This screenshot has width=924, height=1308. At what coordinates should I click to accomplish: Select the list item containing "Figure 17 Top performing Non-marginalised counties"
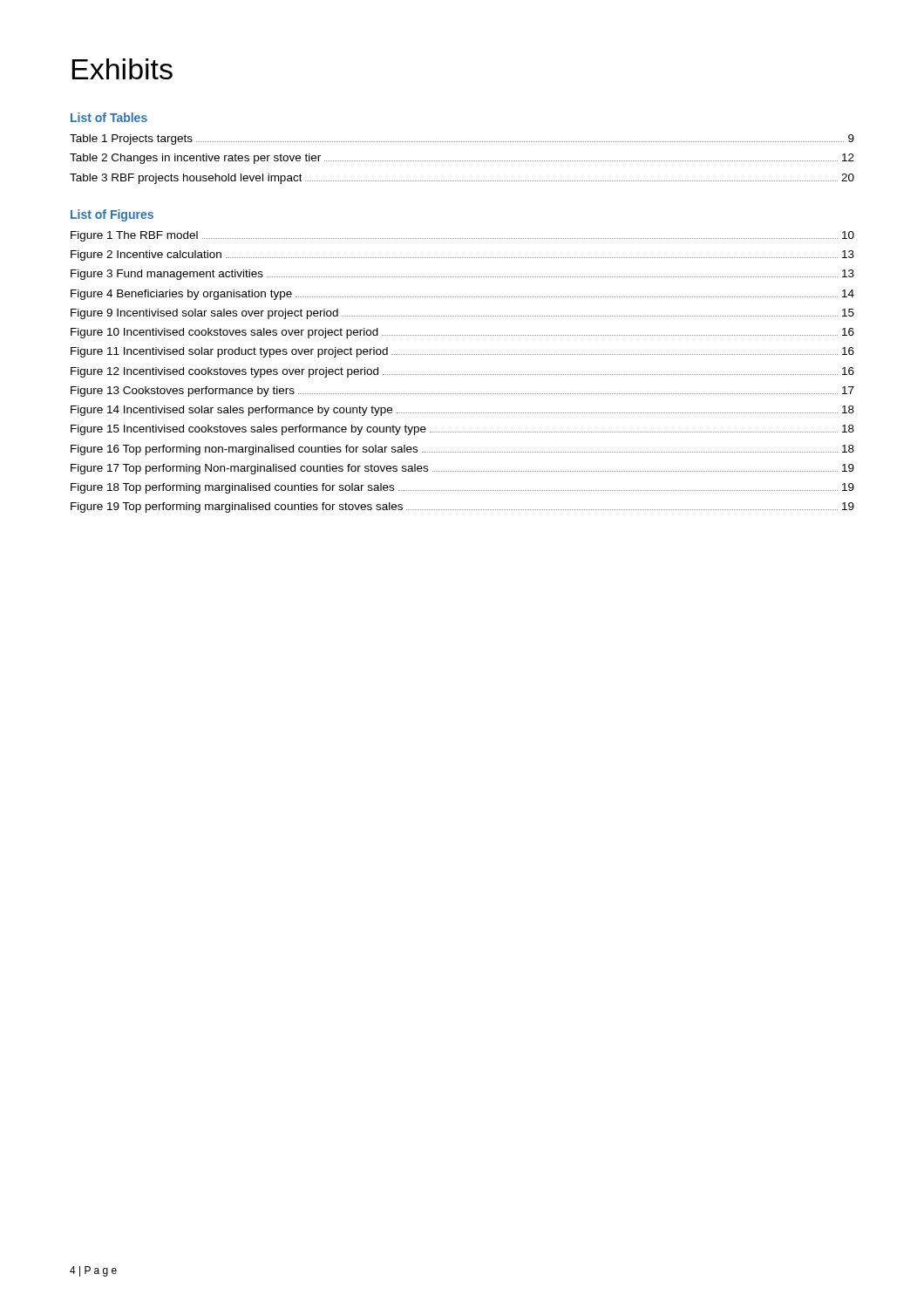462,468
